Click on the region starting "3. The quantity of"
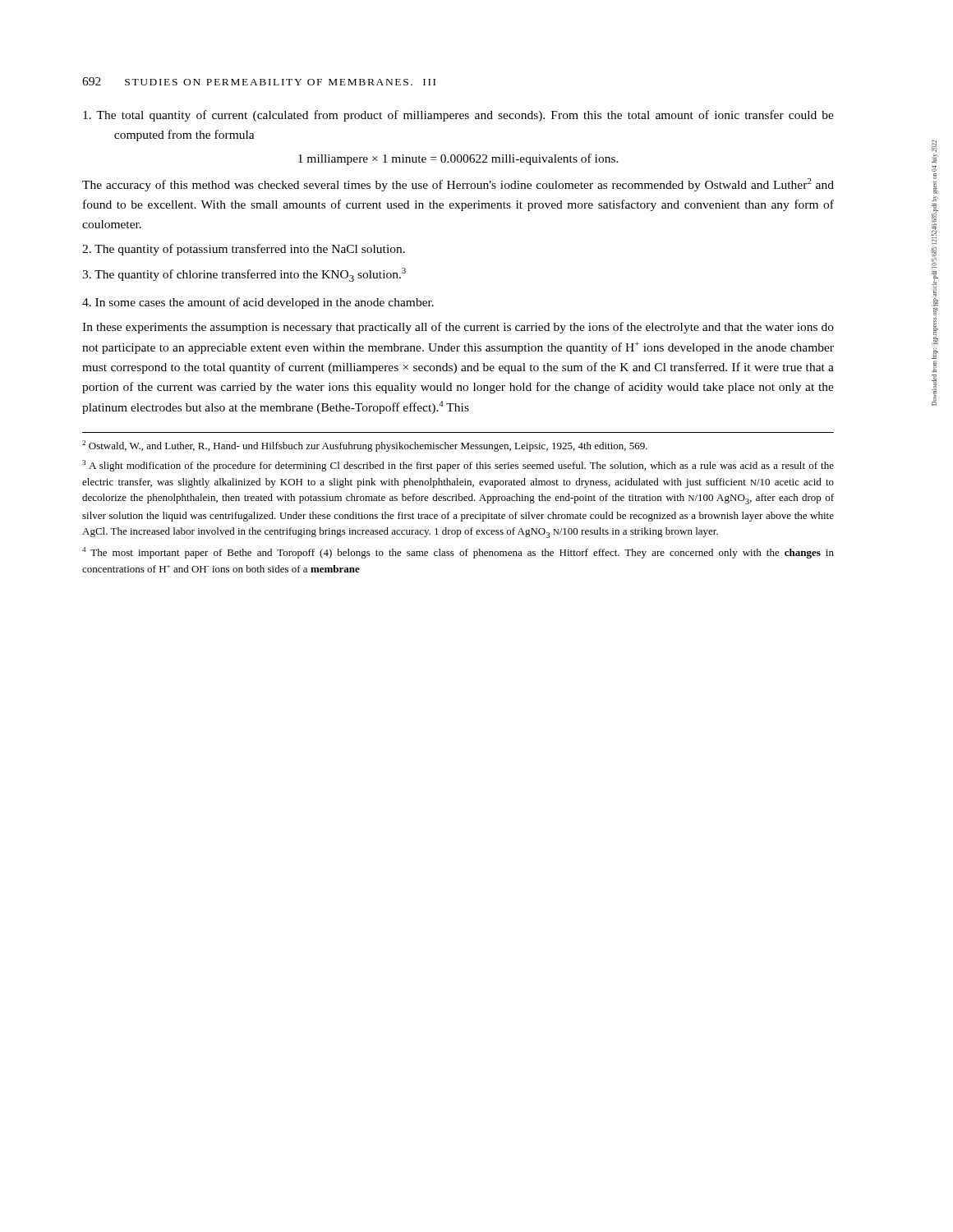The width and height of the screenshot is (953, 1232). click(x=244, y=275)
